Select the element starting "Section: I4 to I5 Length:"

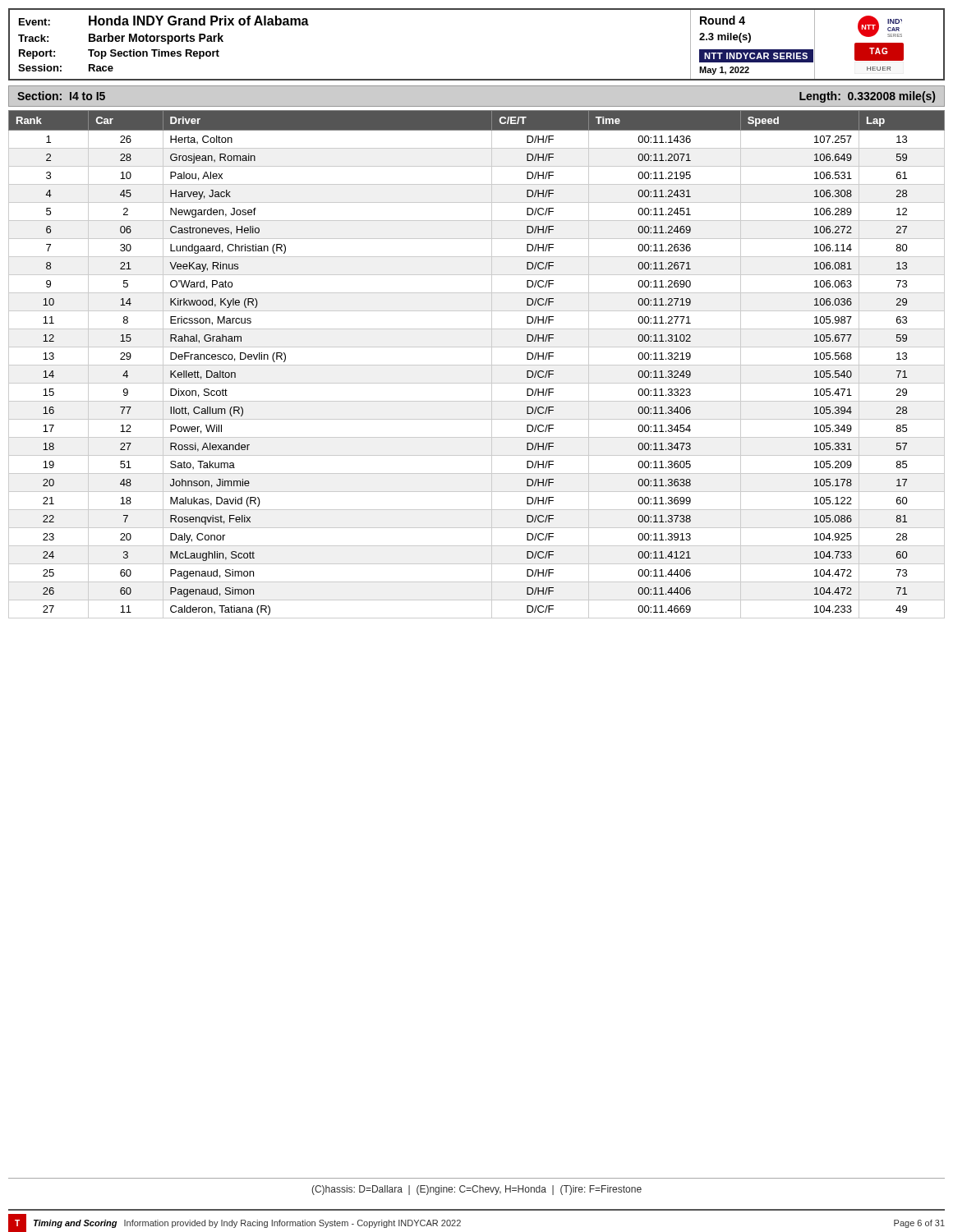[476, 96]
